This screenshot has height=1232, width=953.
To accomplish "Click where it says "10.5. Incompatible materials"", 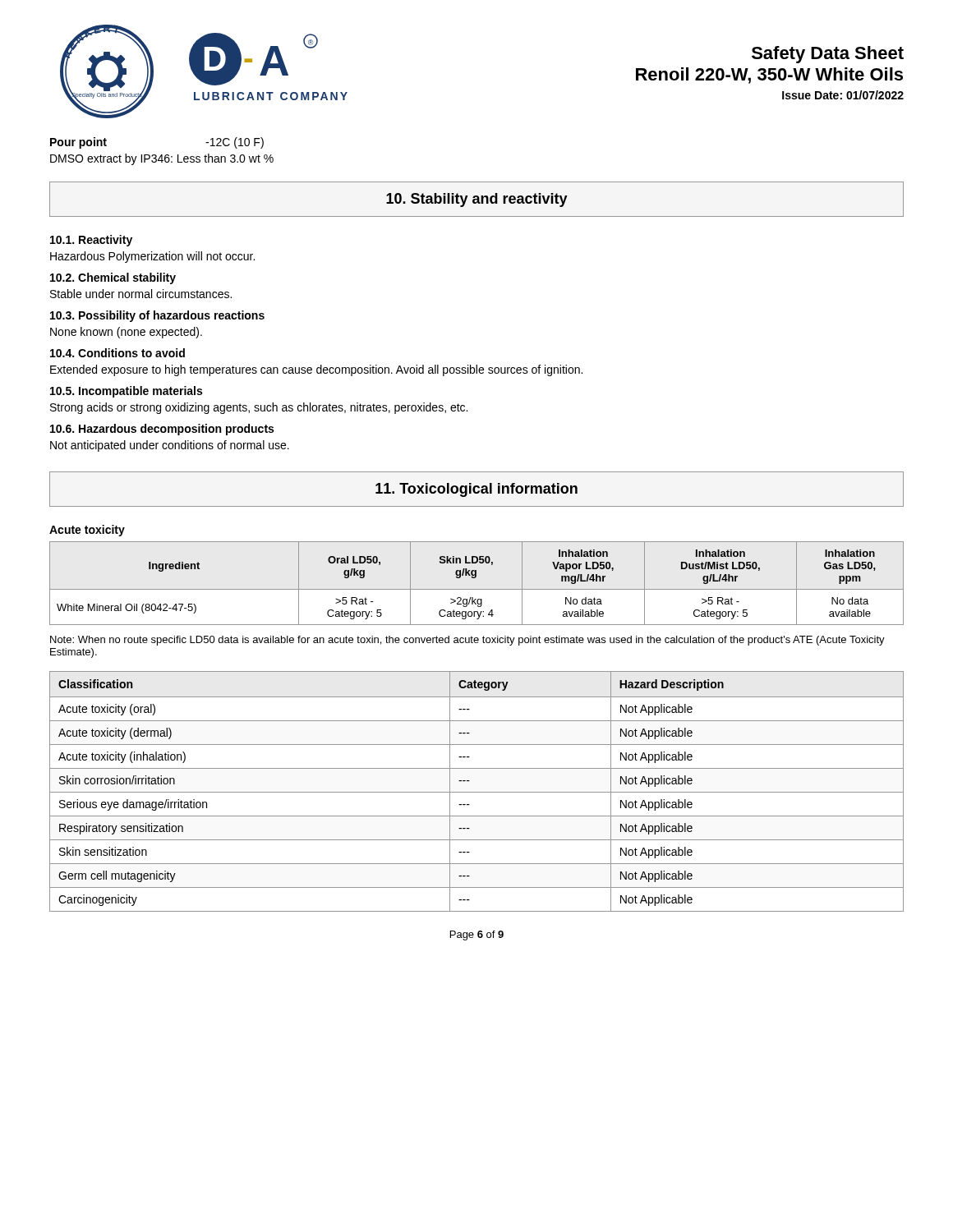I will click(126, 391).
